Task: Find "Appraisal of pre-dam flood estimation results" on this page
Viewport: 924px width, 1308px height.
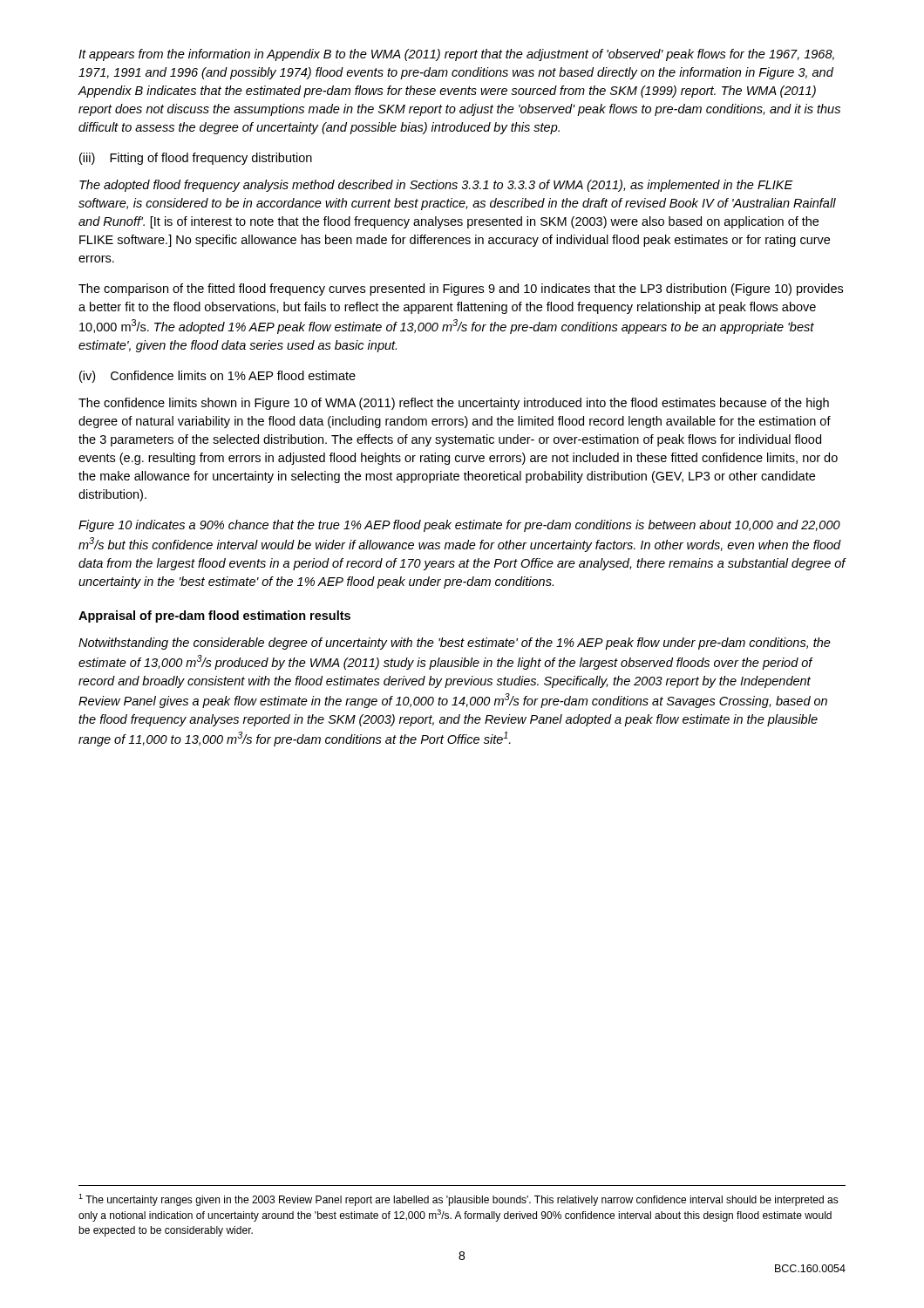Action: click(215, 616)
